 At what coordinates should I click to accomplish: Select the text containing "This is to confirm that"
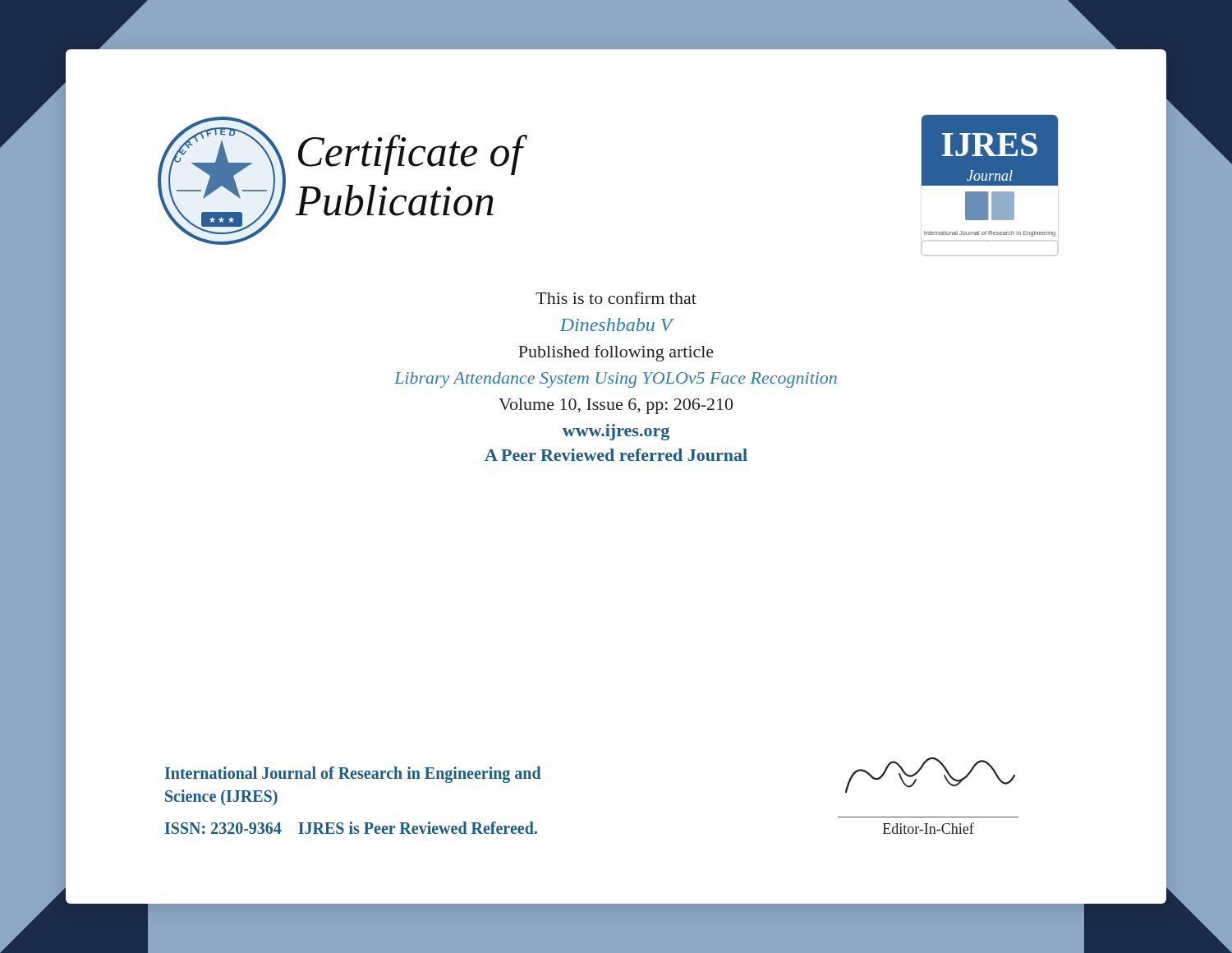pyautogui.click(x=616, y=298)
